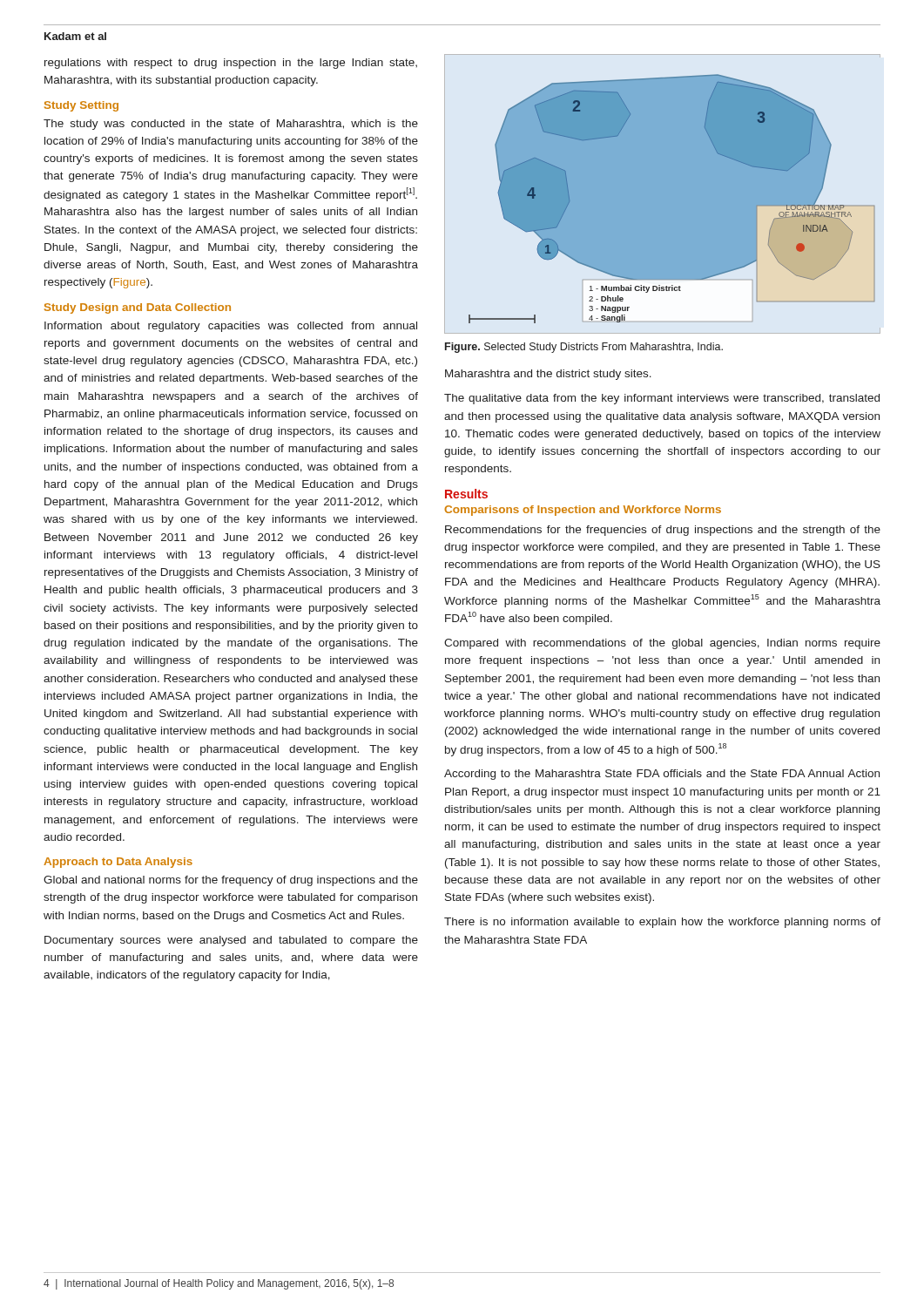Locate the region starting "regulations with respect to"

(231, 72)
